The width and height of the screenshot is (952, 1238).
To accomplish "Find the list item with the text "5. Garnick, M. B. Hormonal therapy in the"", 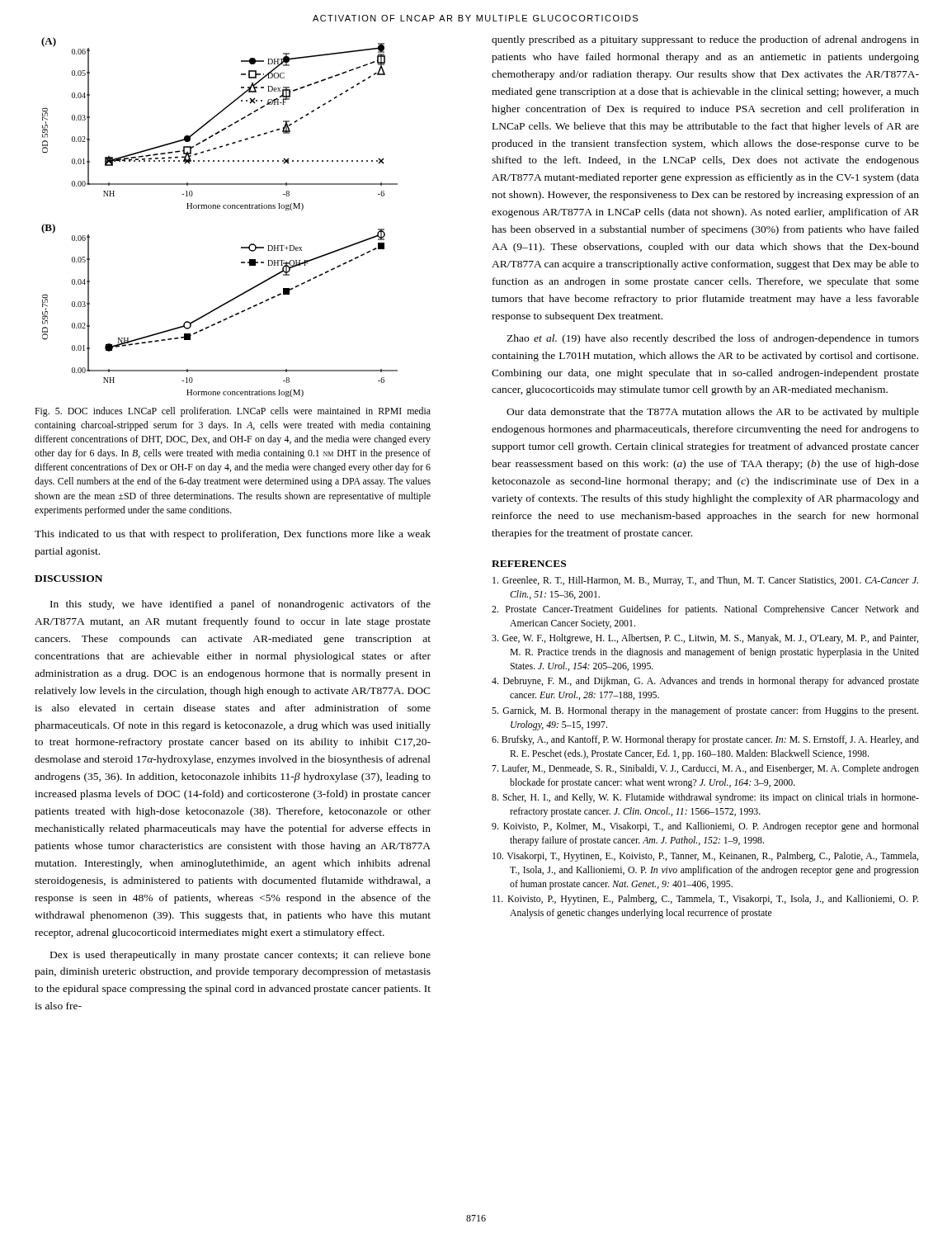I will tap(705, 717).
